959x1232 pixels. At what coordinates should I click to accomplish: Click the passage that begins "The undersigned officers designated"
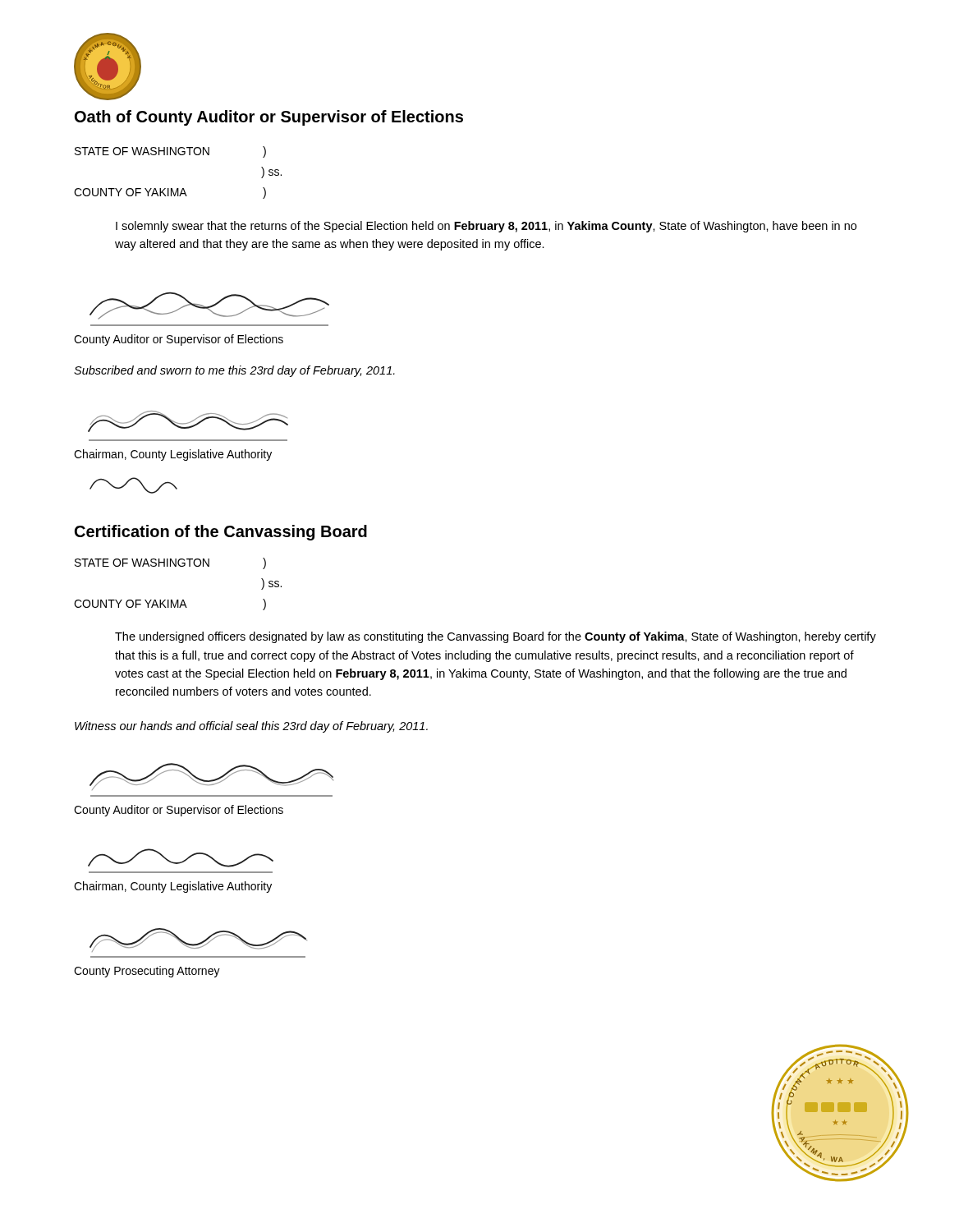pyautogui.click(x=495, y=664)
